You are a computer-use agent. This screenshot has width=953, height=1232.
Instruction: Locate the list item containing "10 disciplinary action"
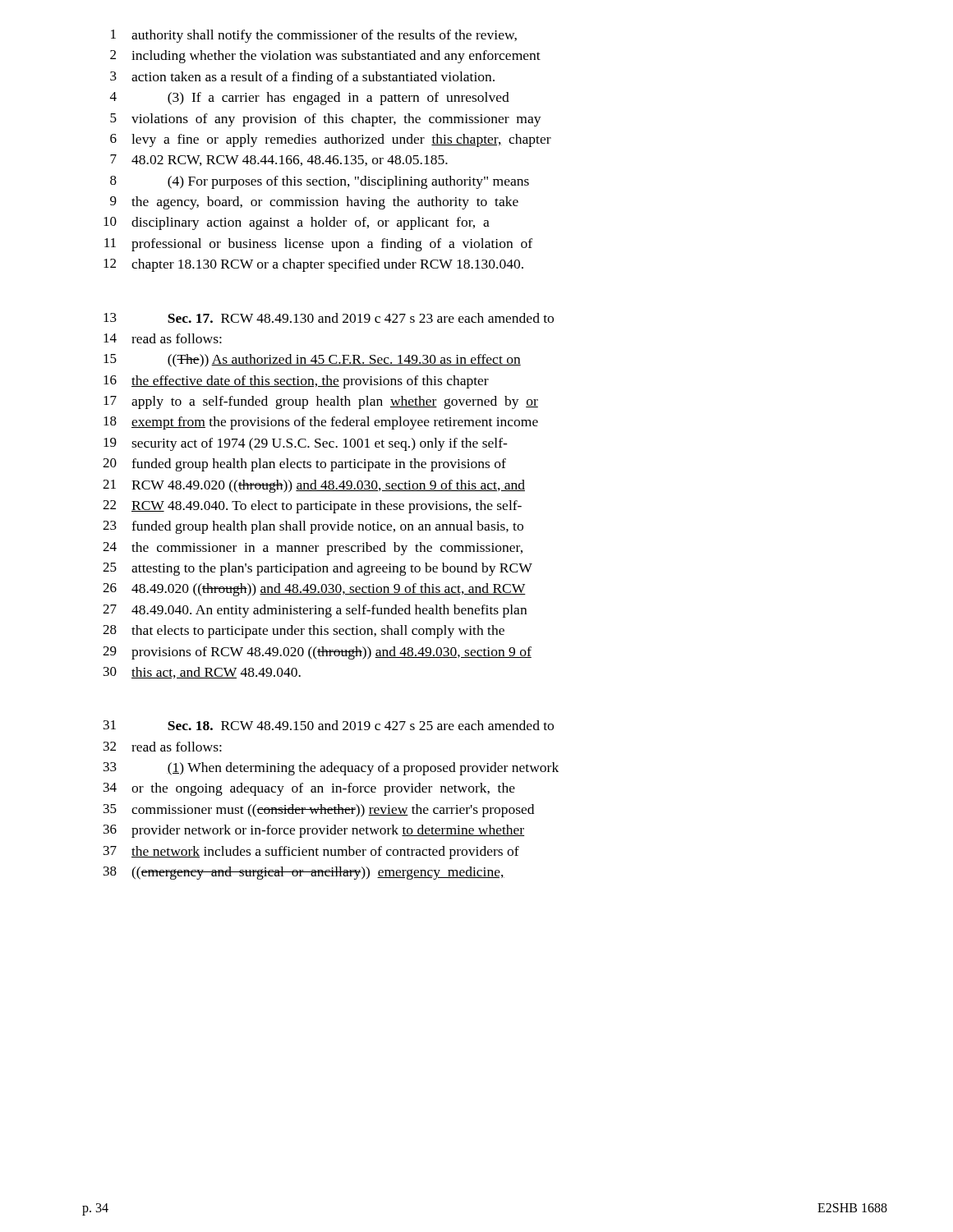coord(485,223)
